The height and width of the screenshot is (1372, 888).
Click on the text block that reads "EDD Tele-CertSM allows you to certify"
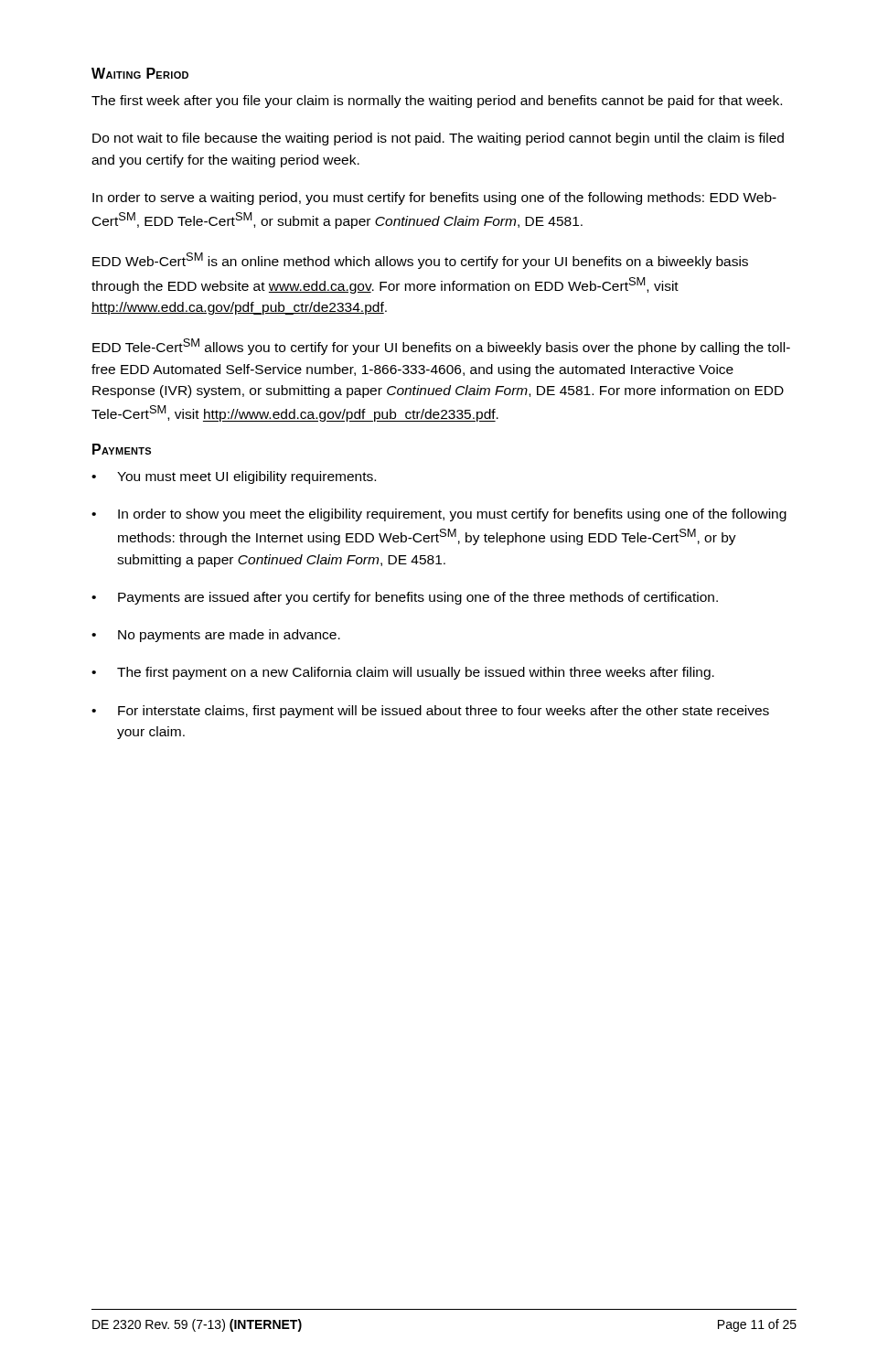[441, 379]
